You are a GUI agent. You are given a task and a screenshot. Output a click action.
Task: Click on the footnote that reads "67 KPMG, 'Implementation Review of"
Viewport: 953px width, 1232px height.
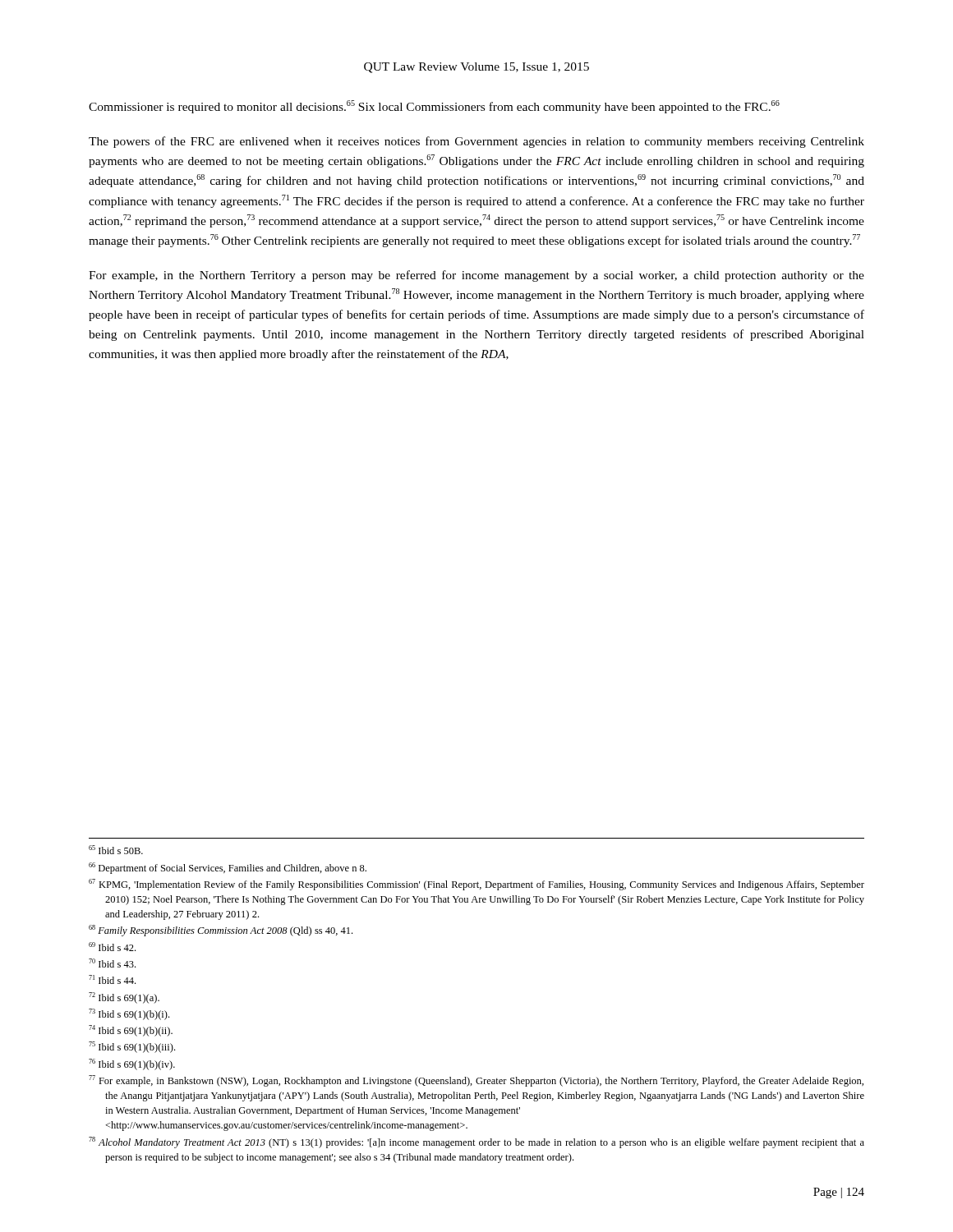coord(476,899)
